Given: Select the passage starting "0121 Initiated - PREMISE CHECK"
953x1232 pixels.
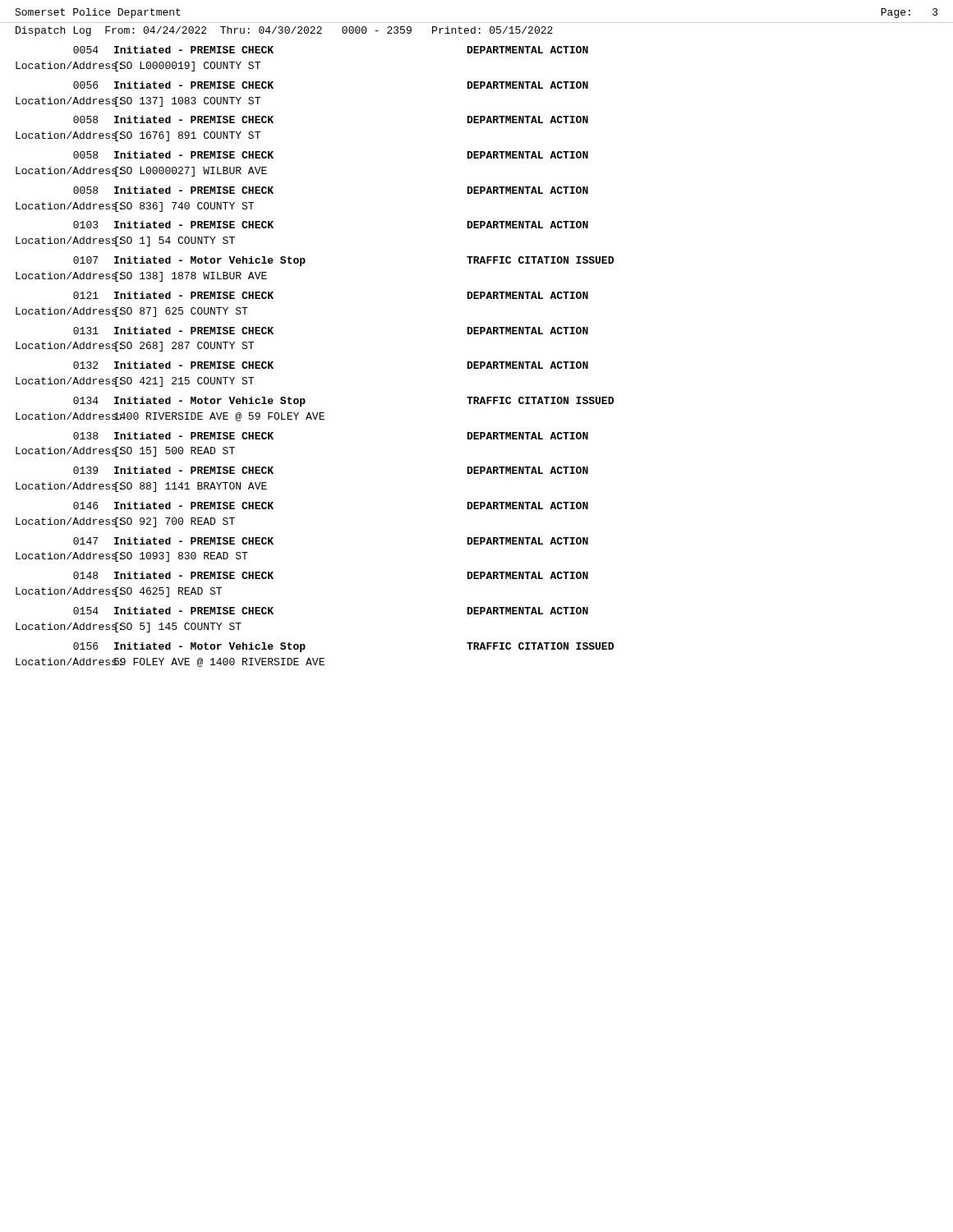Looking at the screenshot, I should (x=476, y=305).
